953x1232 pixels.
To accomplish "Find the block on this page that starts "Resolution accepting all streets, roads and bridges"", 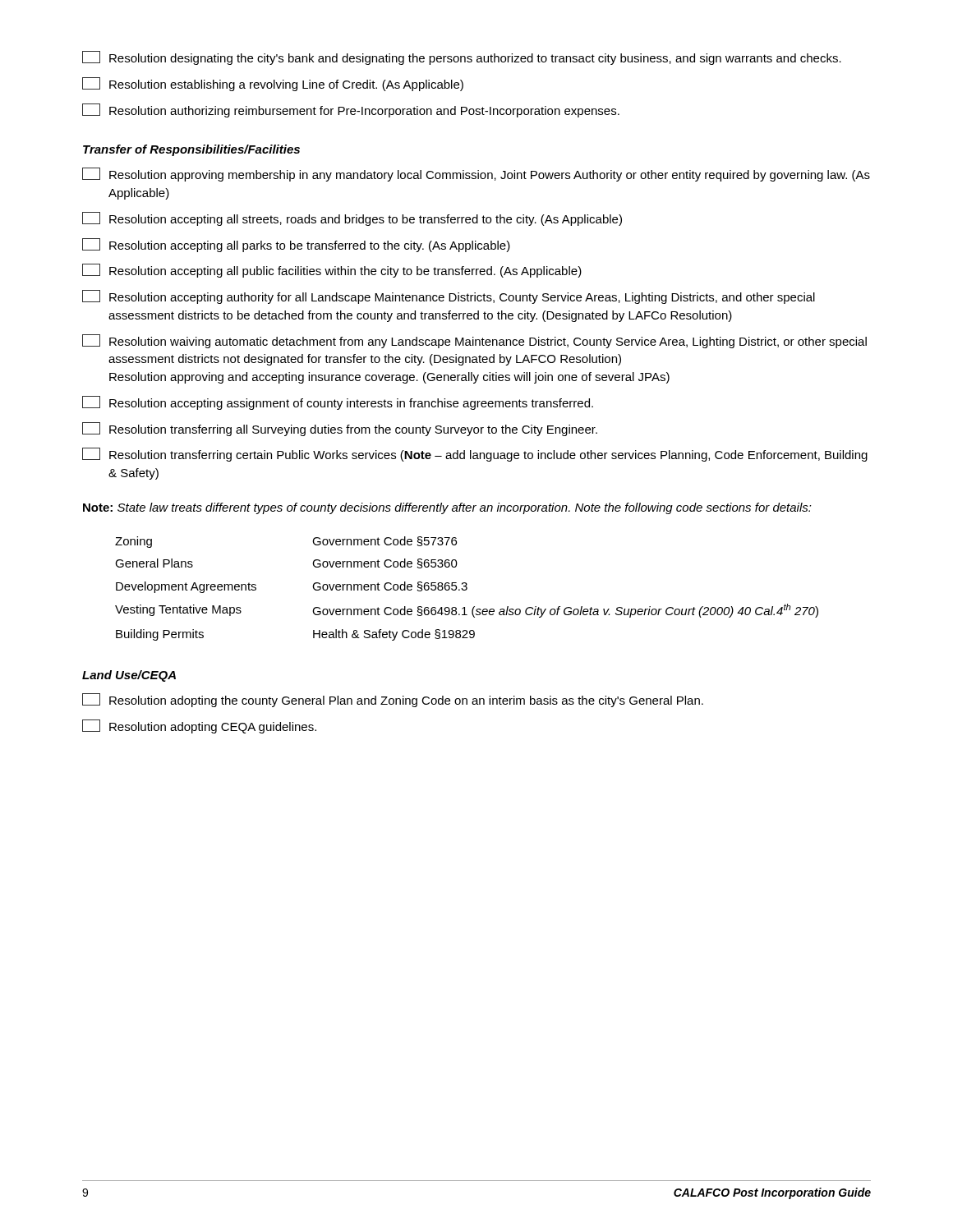I will point(476,219).
